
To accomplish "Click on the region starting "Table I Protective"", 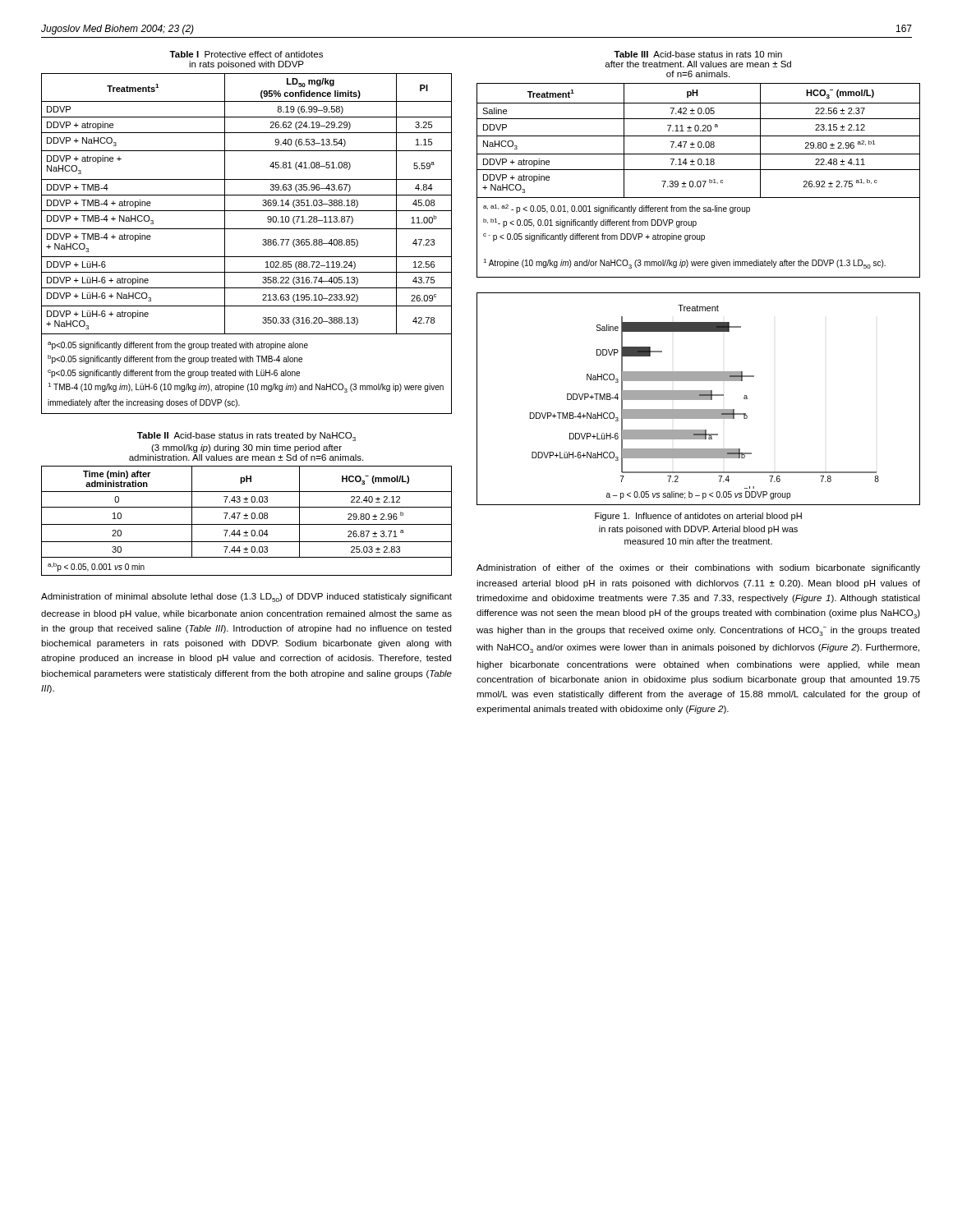I will pyautogui.click(x=246, y=59).
